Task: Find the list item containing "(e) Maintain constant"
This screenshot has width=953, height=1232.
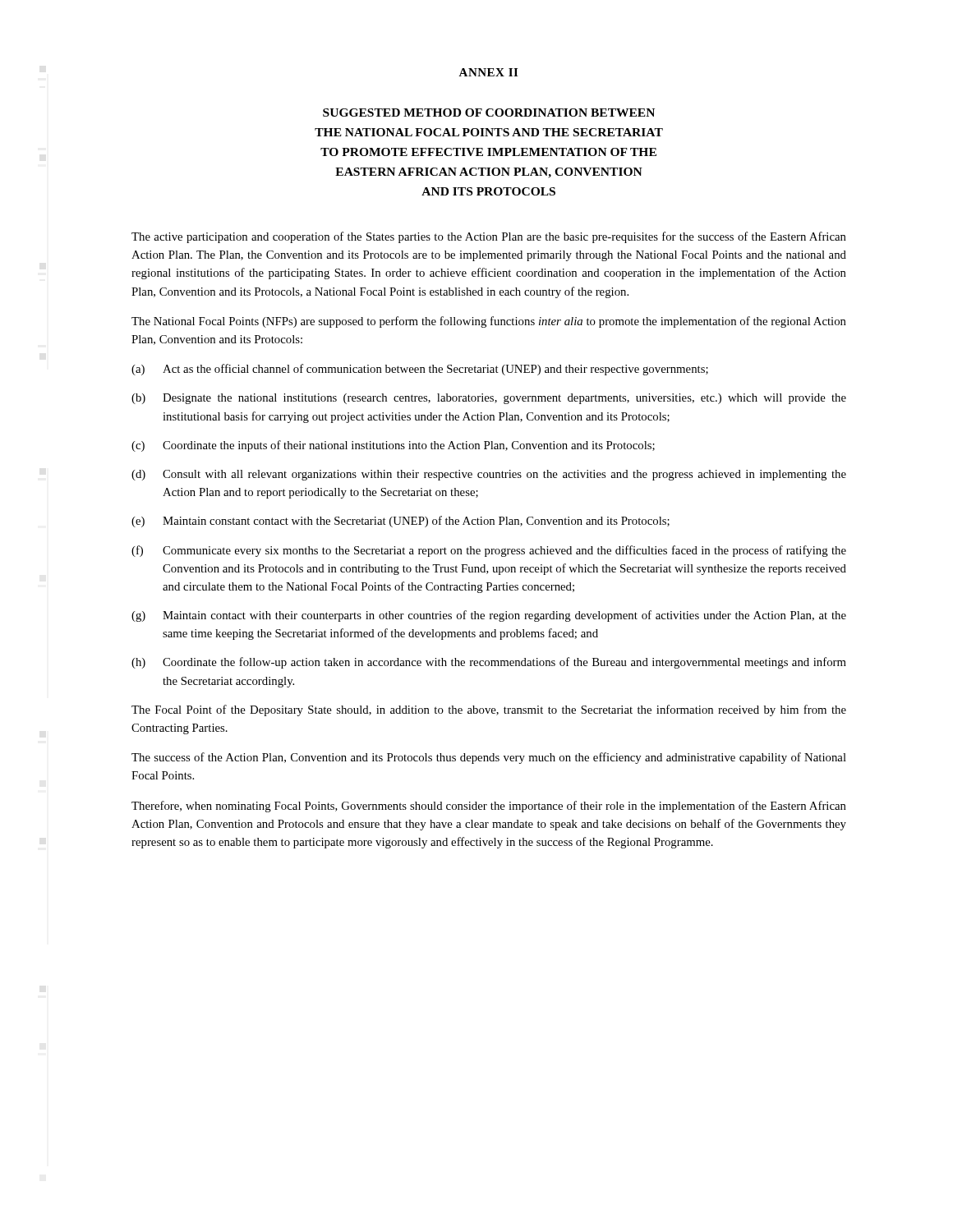Action: point(489,521)
